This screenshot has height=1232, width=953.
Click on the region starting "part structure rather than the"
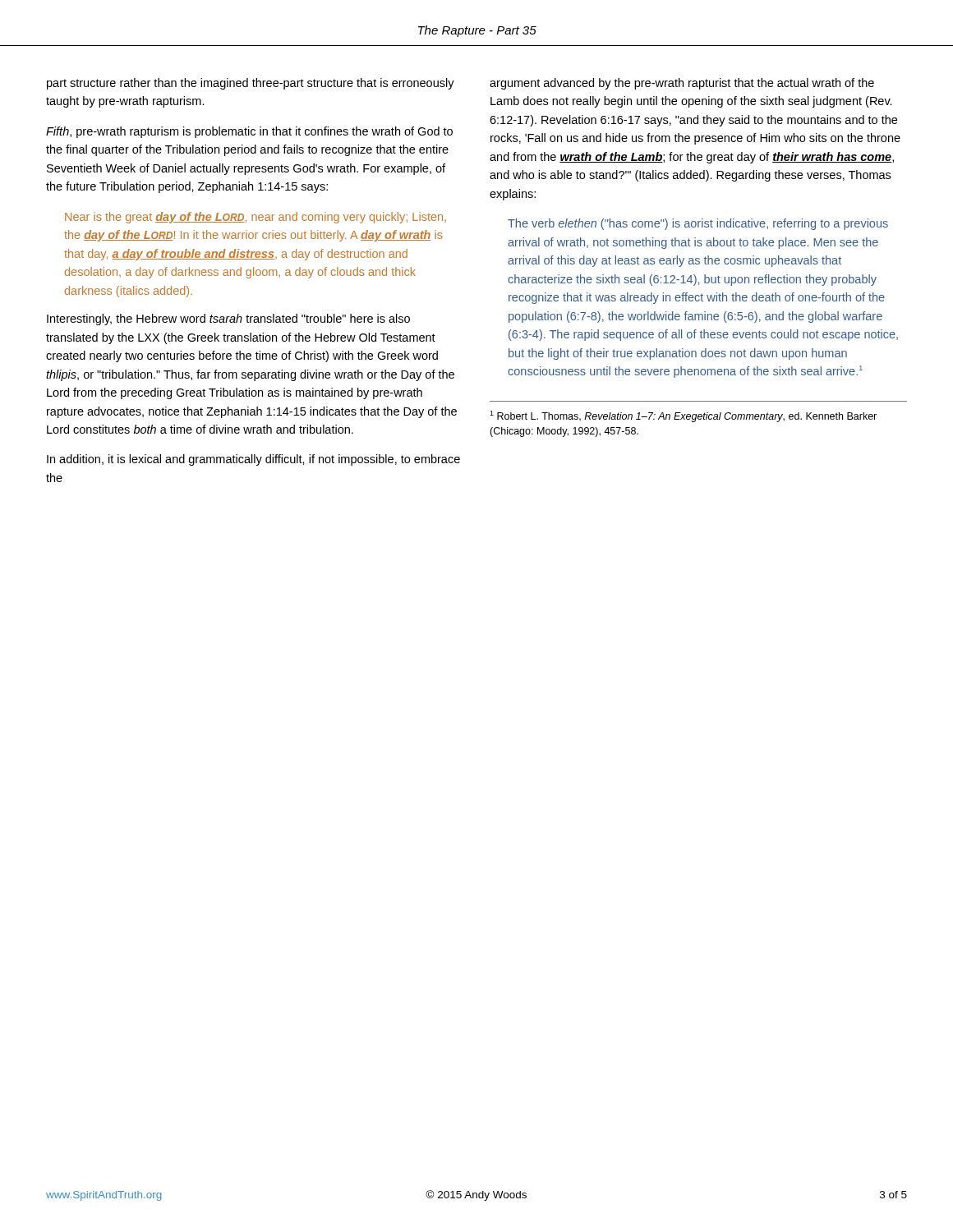(250, 92)
